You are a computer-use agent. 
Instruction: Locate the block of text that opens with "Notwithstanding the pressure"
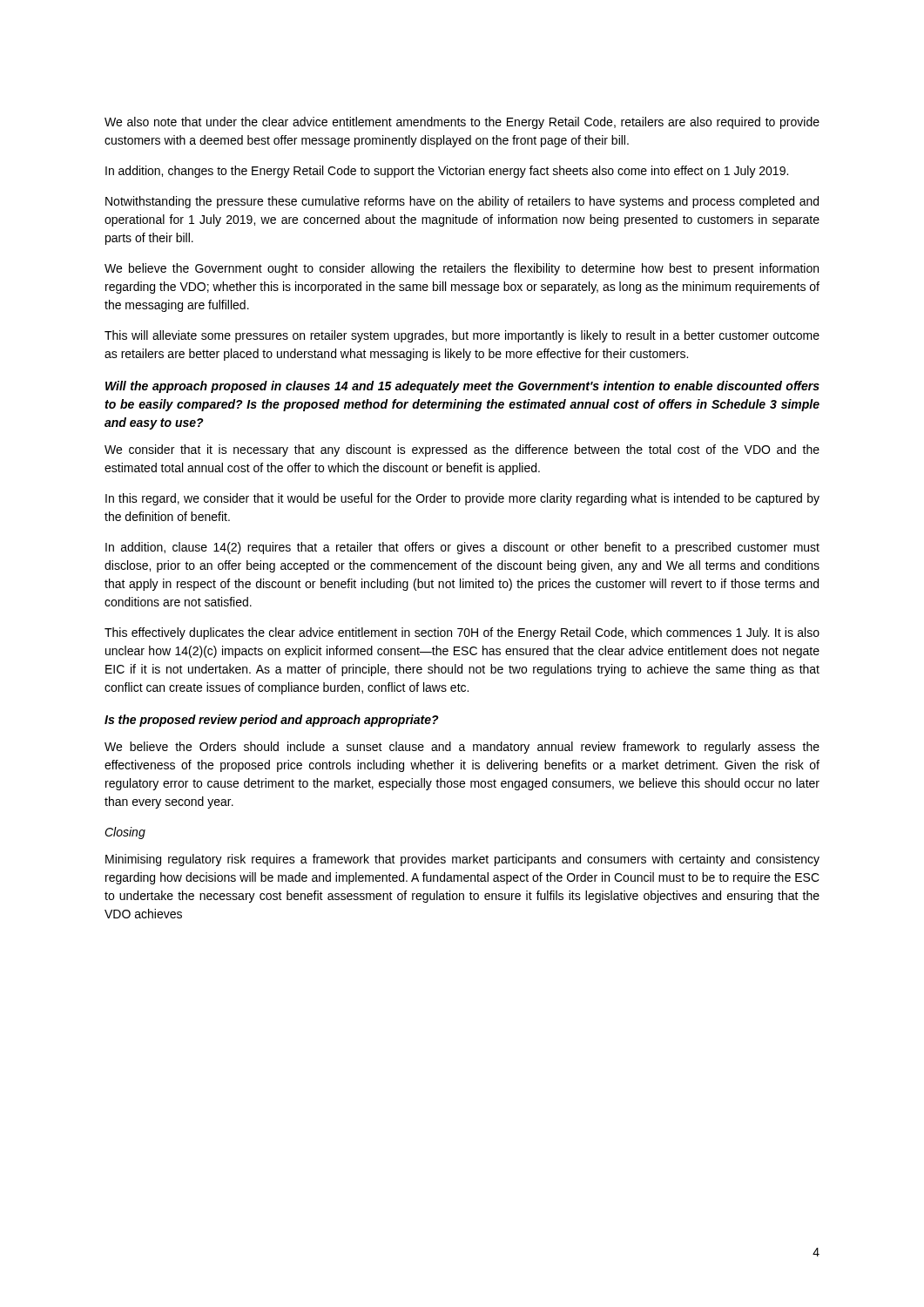pyautogui.click(x=462, y=220)
